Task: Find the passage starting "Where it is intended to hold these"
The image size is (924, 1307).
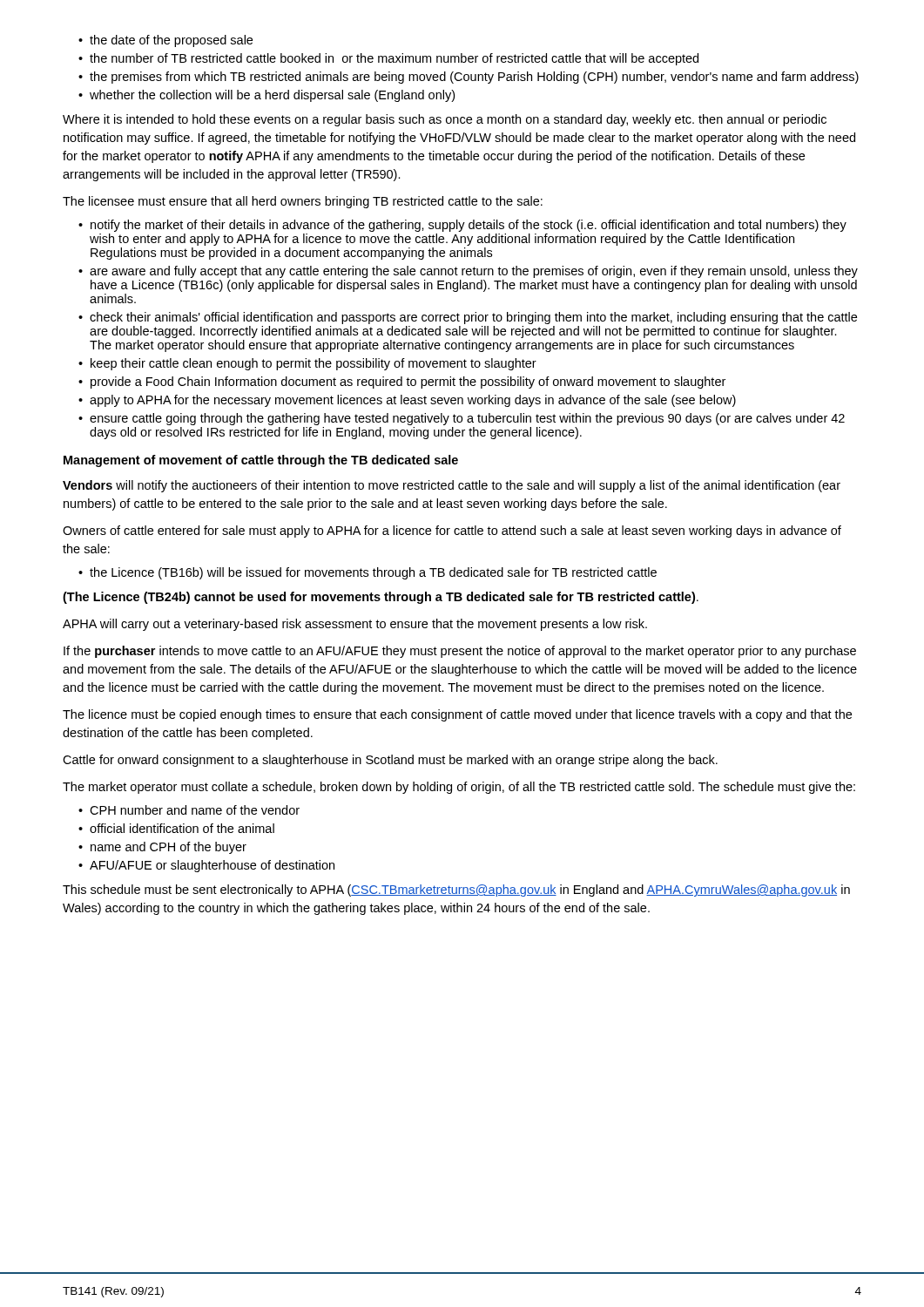Action: (459, 147)
